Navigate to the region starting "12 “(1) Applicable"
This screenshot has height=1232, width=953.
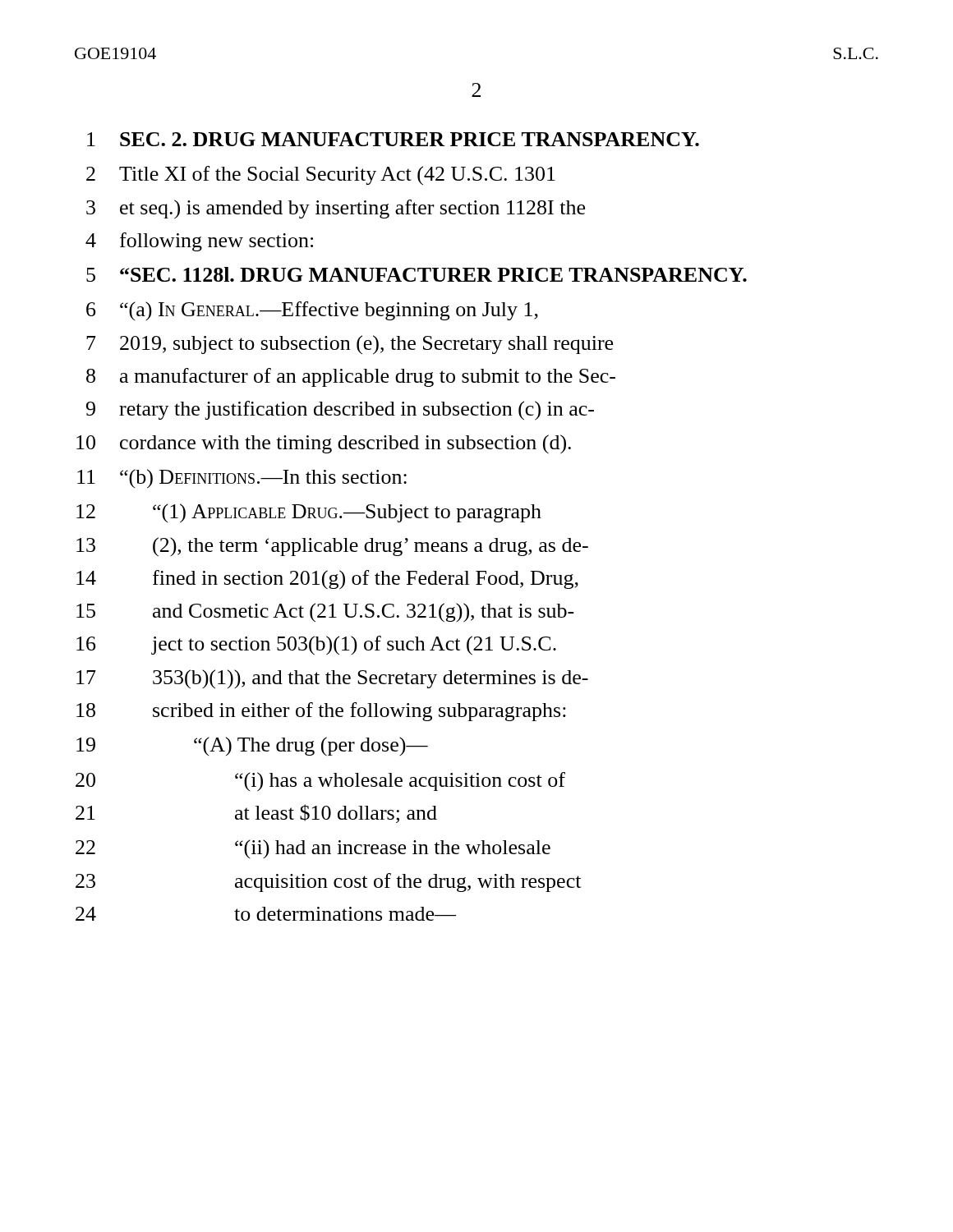[x=476, y=512]
